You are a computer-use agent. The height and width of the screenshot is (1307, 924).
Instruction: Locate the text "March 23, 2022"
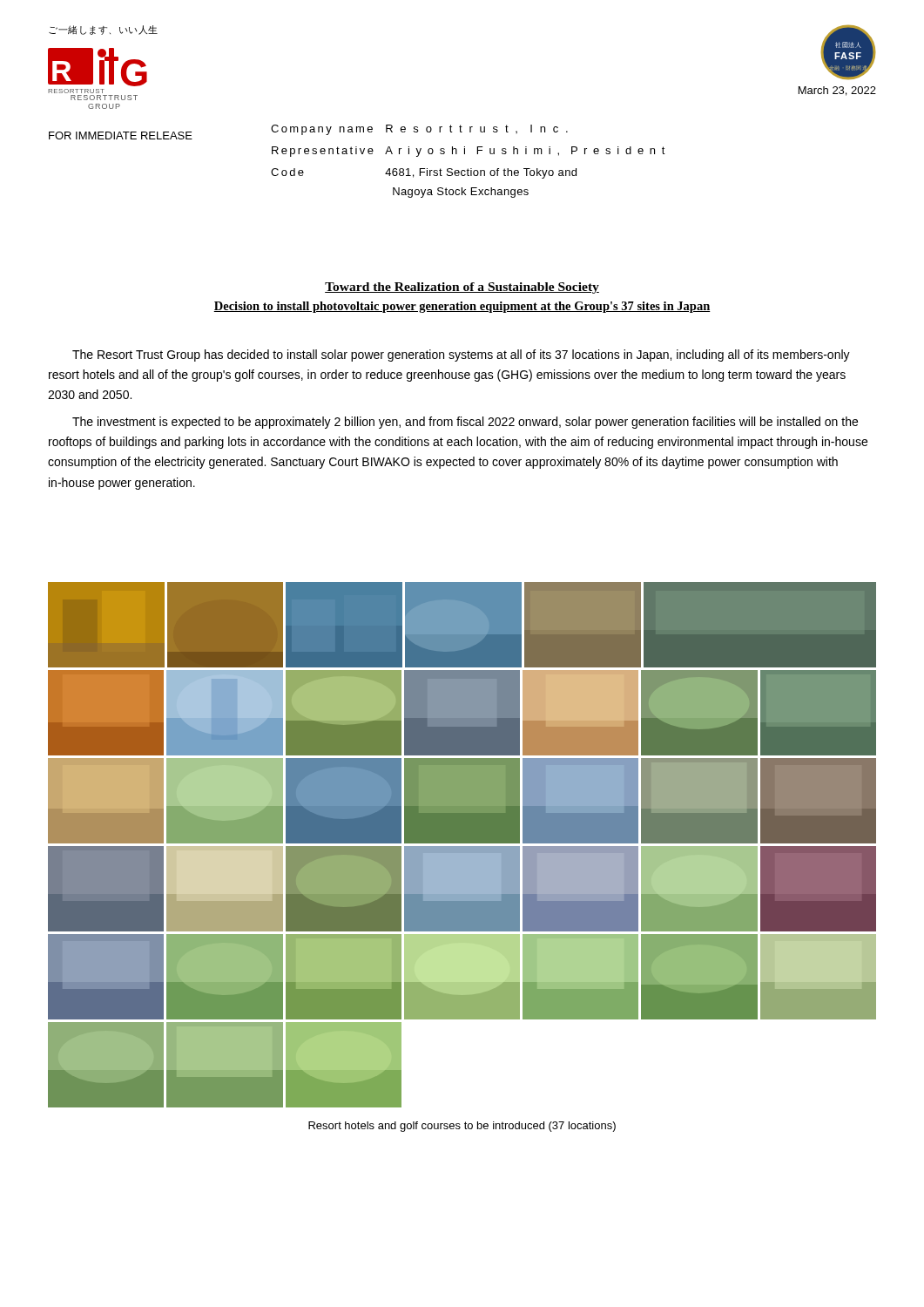pyautogui.click(x=837, y=90)
